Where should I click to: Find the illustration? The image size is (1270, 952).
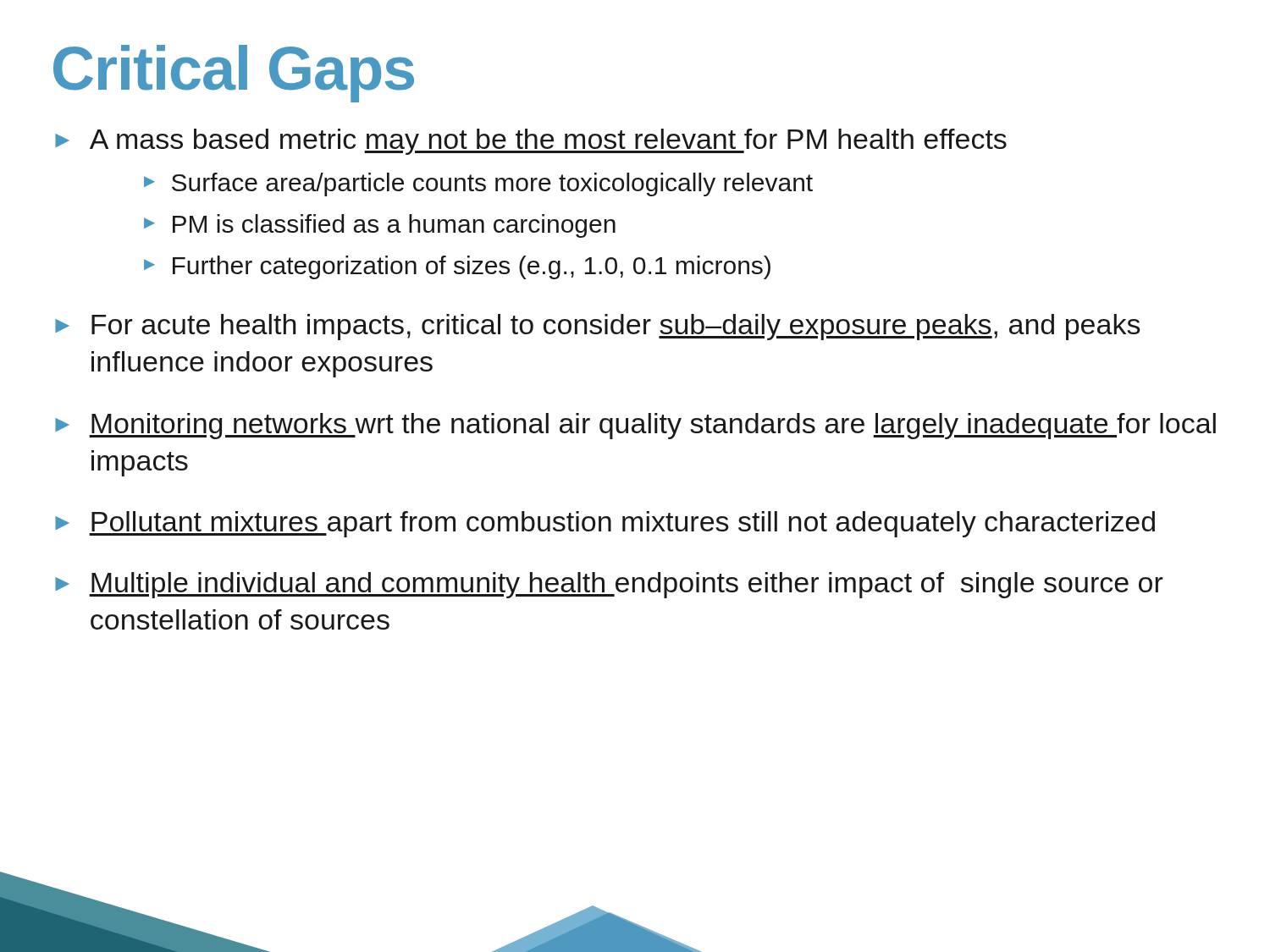(635, 886)
